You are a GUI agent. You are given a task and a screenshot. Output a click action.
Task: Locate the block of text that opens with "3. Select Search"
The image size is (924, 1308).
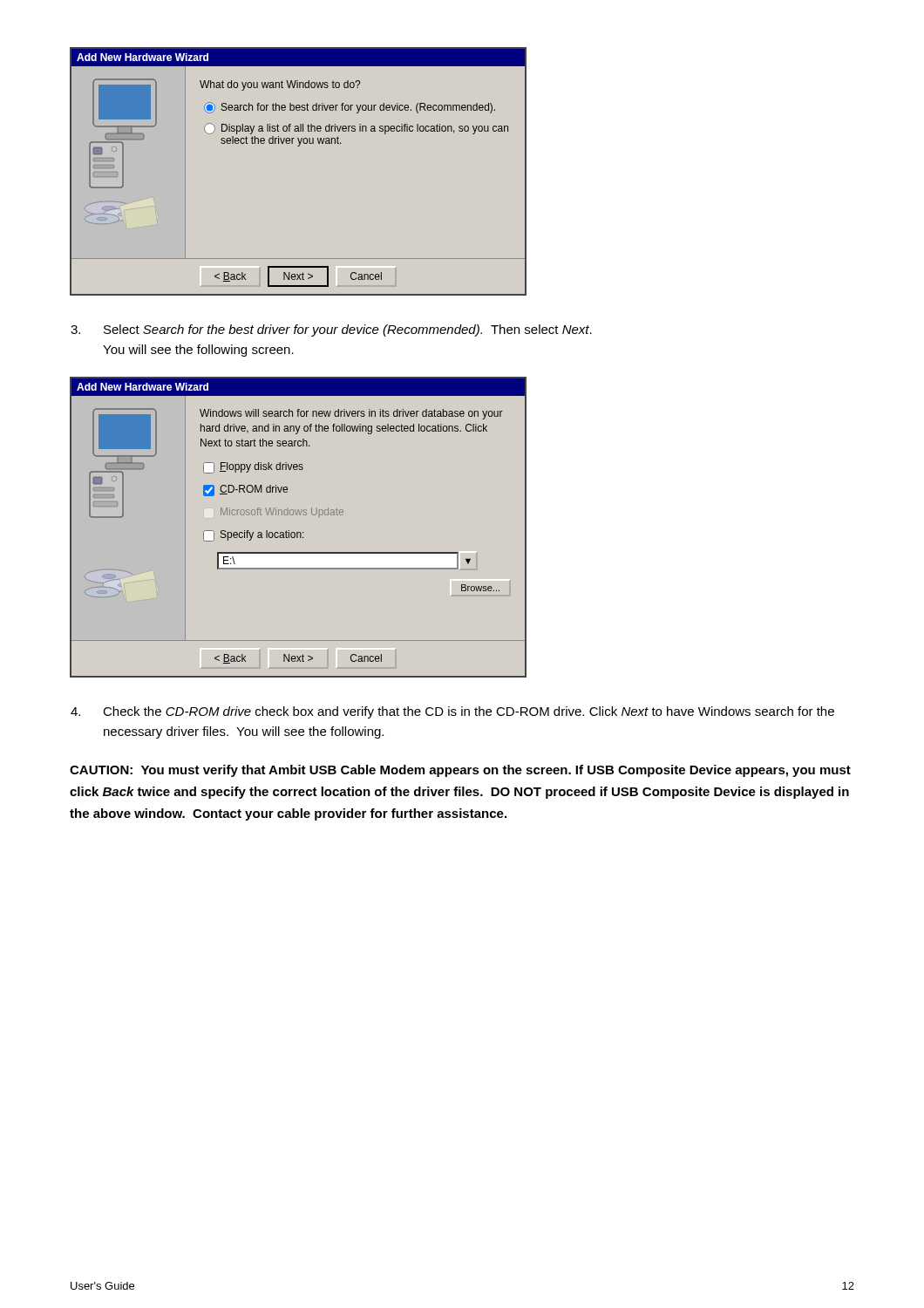pos(462,339)
